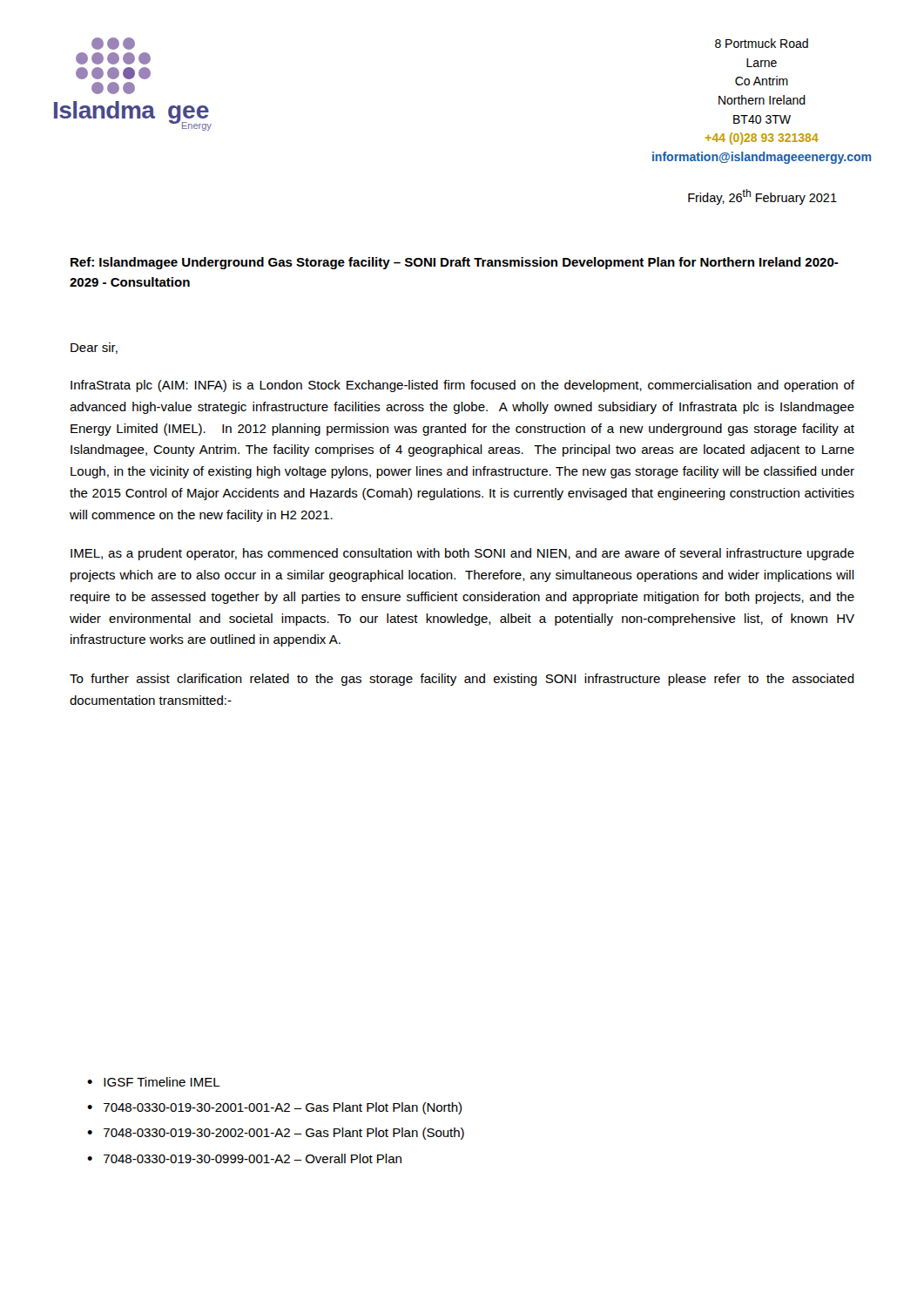The image size is (924, 1307).
Task: Click on the block starting "Ref: Islandmagee Underground"
Action: coord(454,272)
